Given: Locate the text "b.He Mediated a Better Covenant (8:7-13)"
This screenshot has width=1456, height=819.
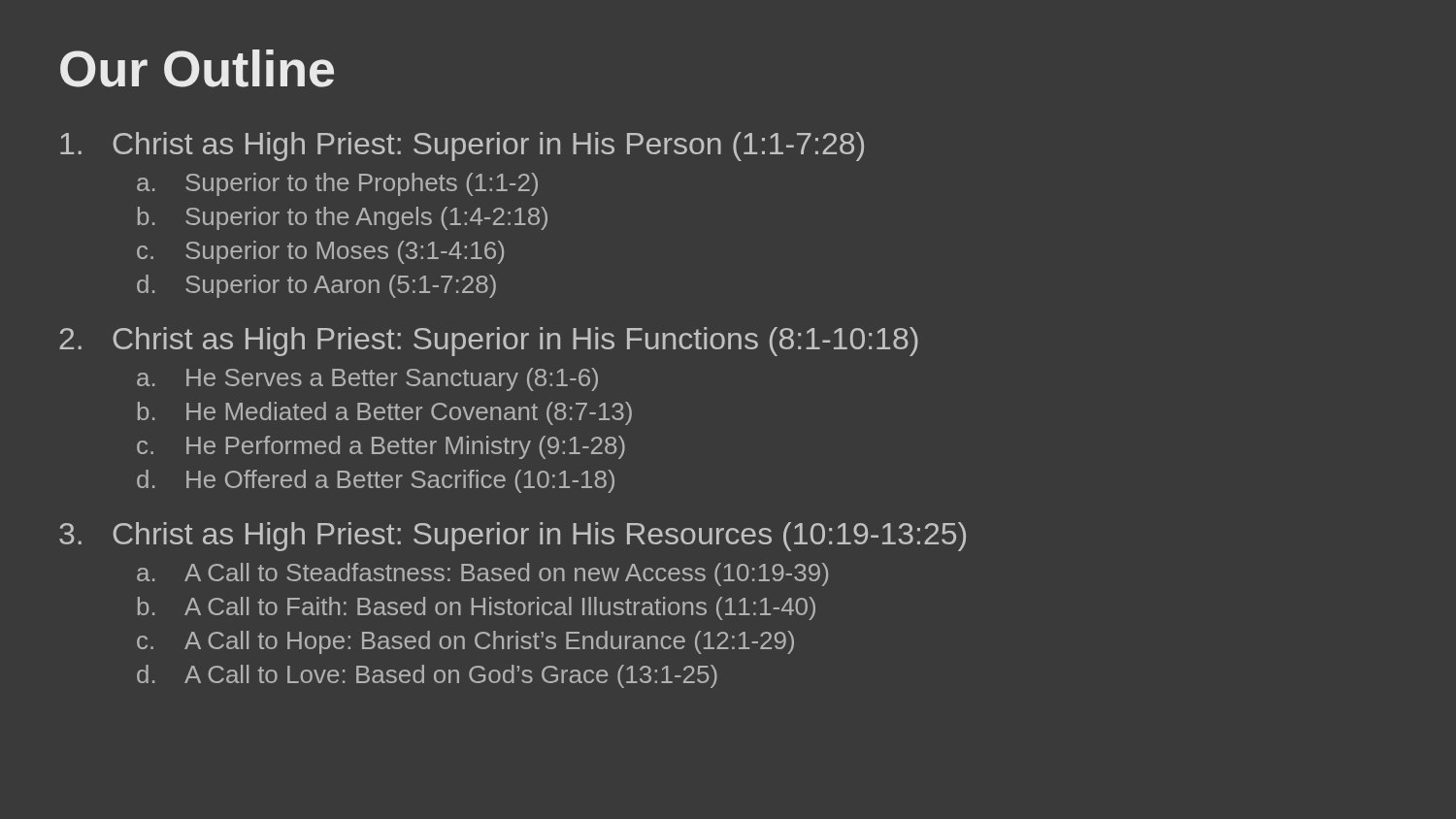Looking at the screenshot, I should [x=385, y=412].
